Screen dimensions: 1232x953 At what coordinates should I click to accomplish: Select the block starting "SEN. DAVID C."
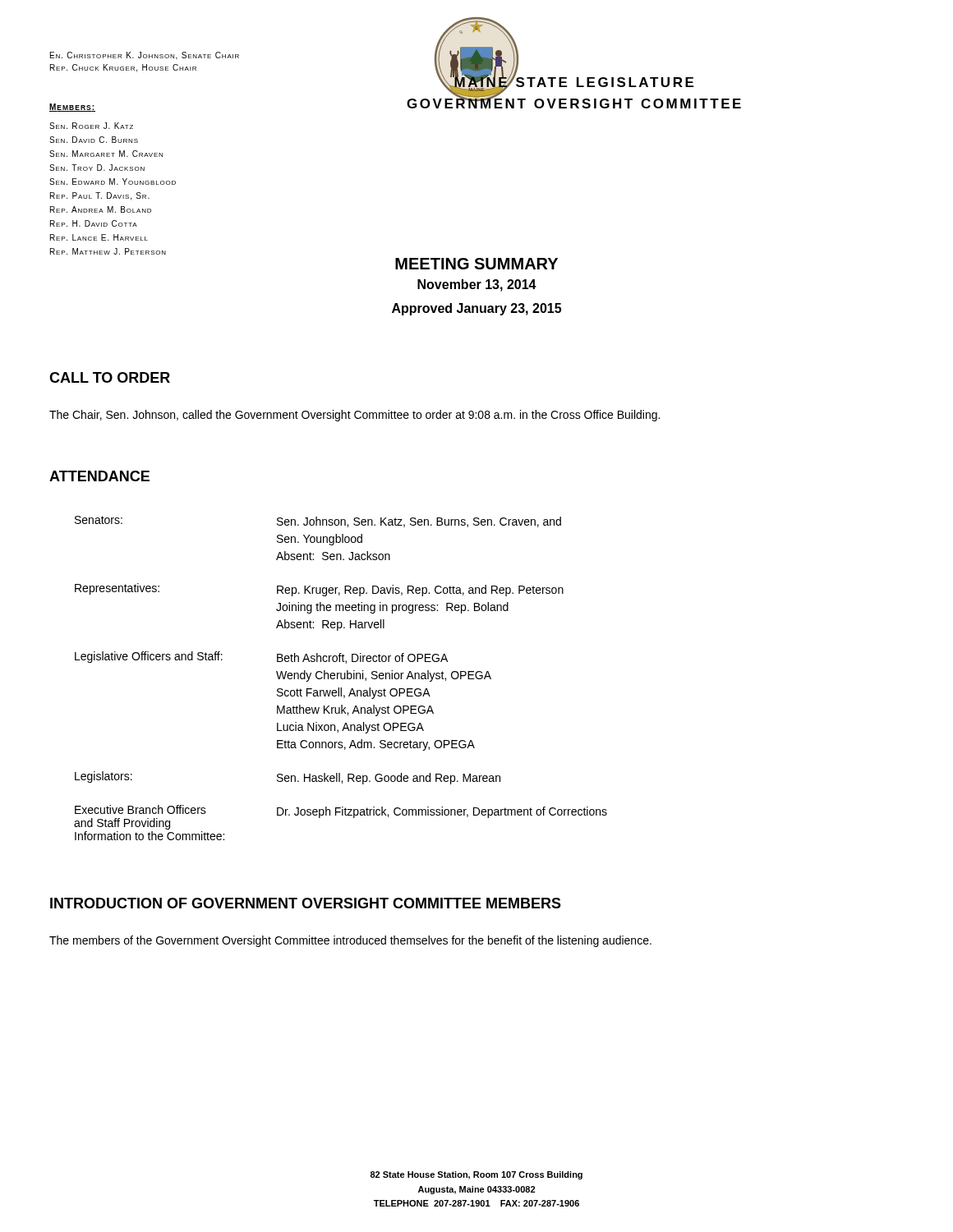tap(94, 140)
